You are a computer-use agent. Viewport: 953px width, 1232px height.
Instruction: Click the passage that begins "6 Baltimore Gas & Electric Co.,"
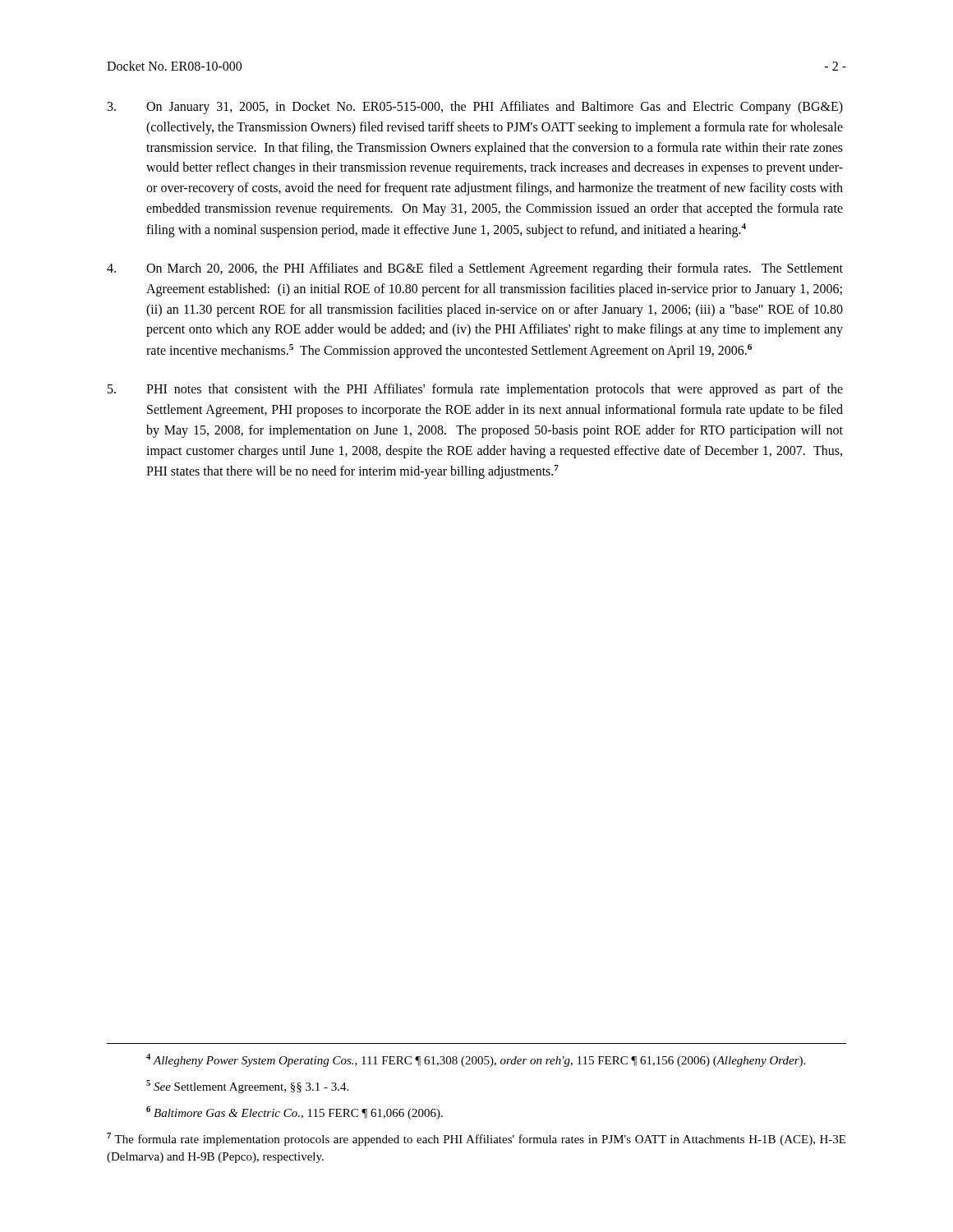tap(295, 1112)
